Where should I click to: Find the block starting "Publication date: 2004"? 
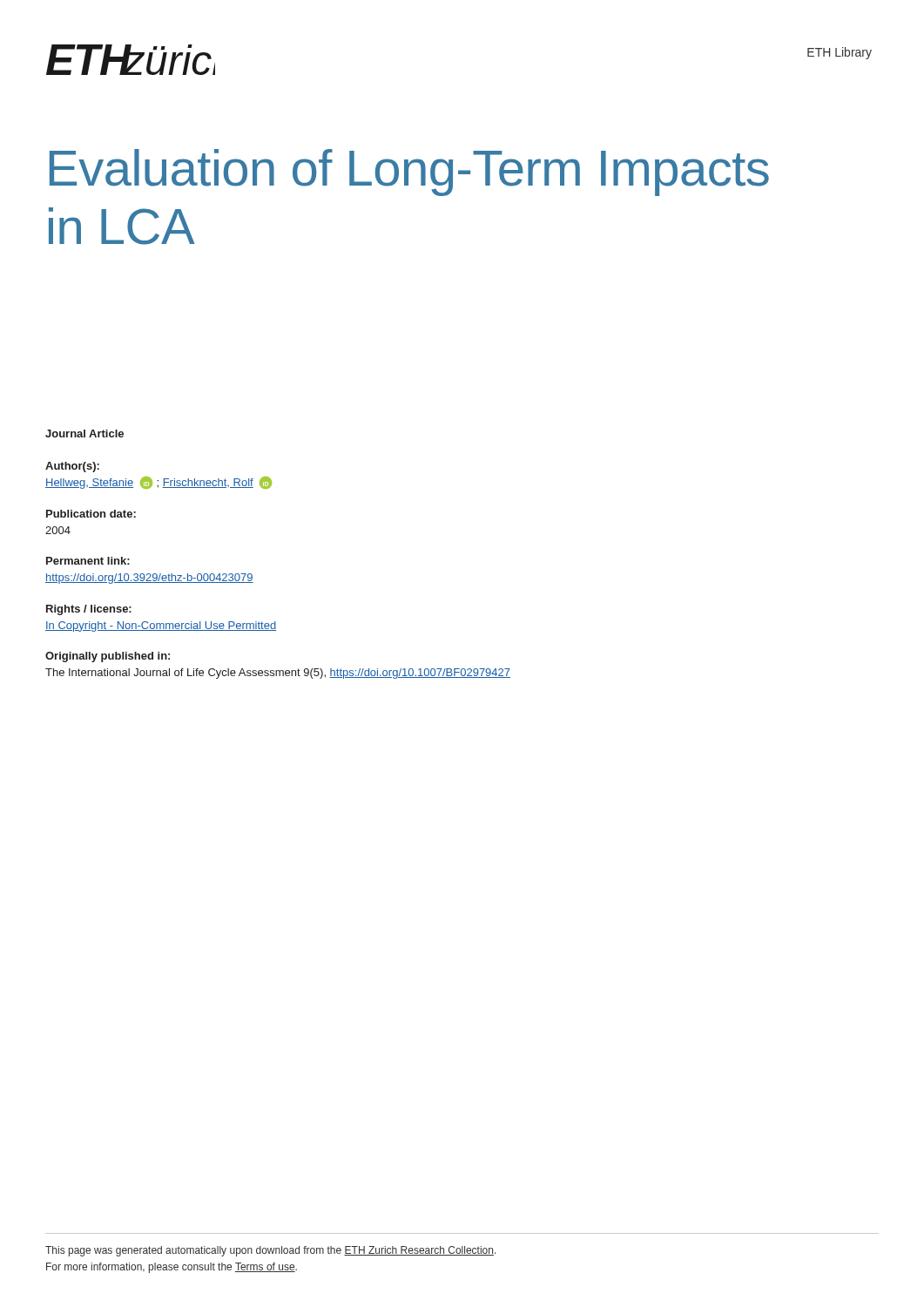(91, 514)
